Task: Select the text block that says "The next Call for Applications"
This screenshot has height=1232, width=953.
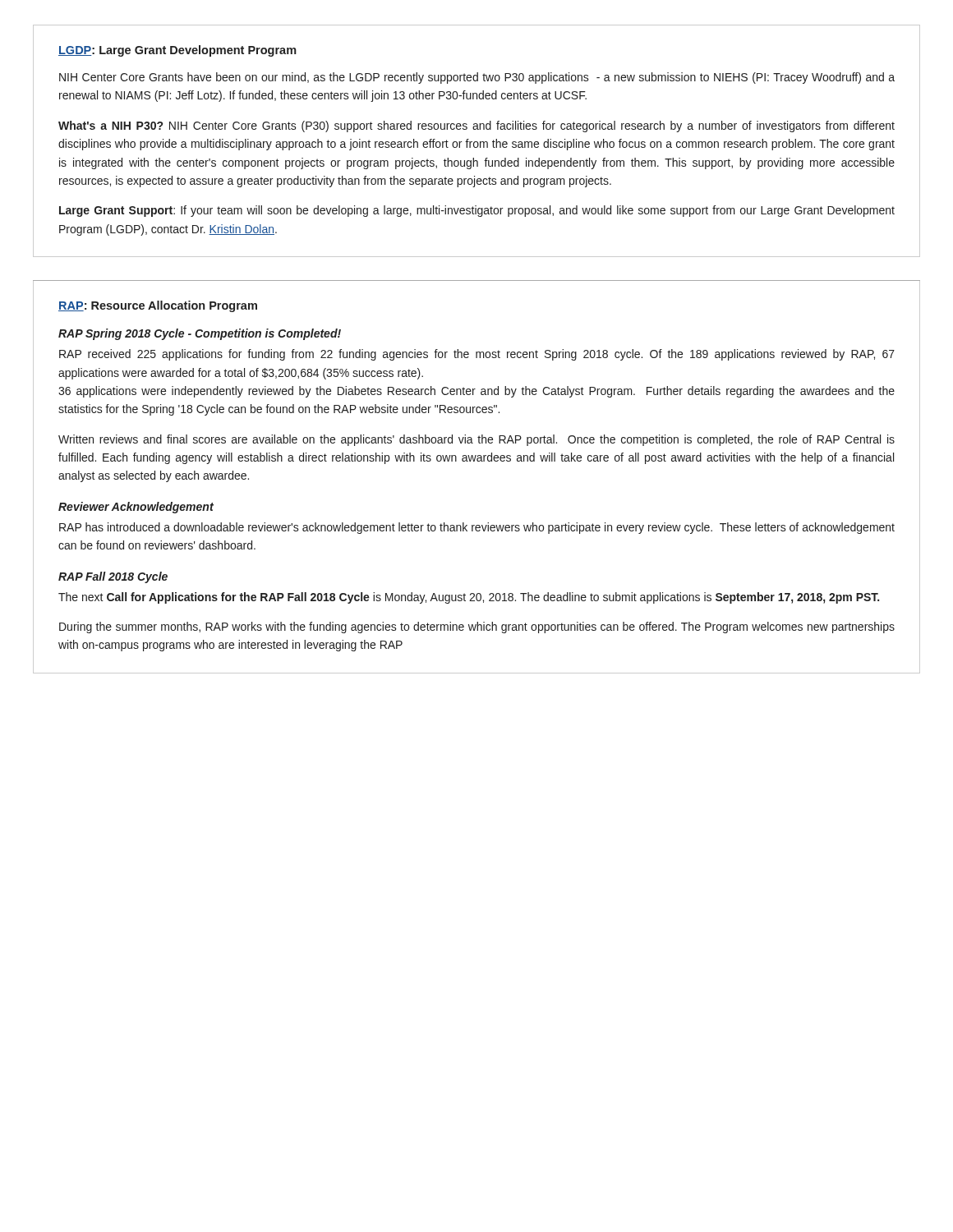Action: [469, 597]
